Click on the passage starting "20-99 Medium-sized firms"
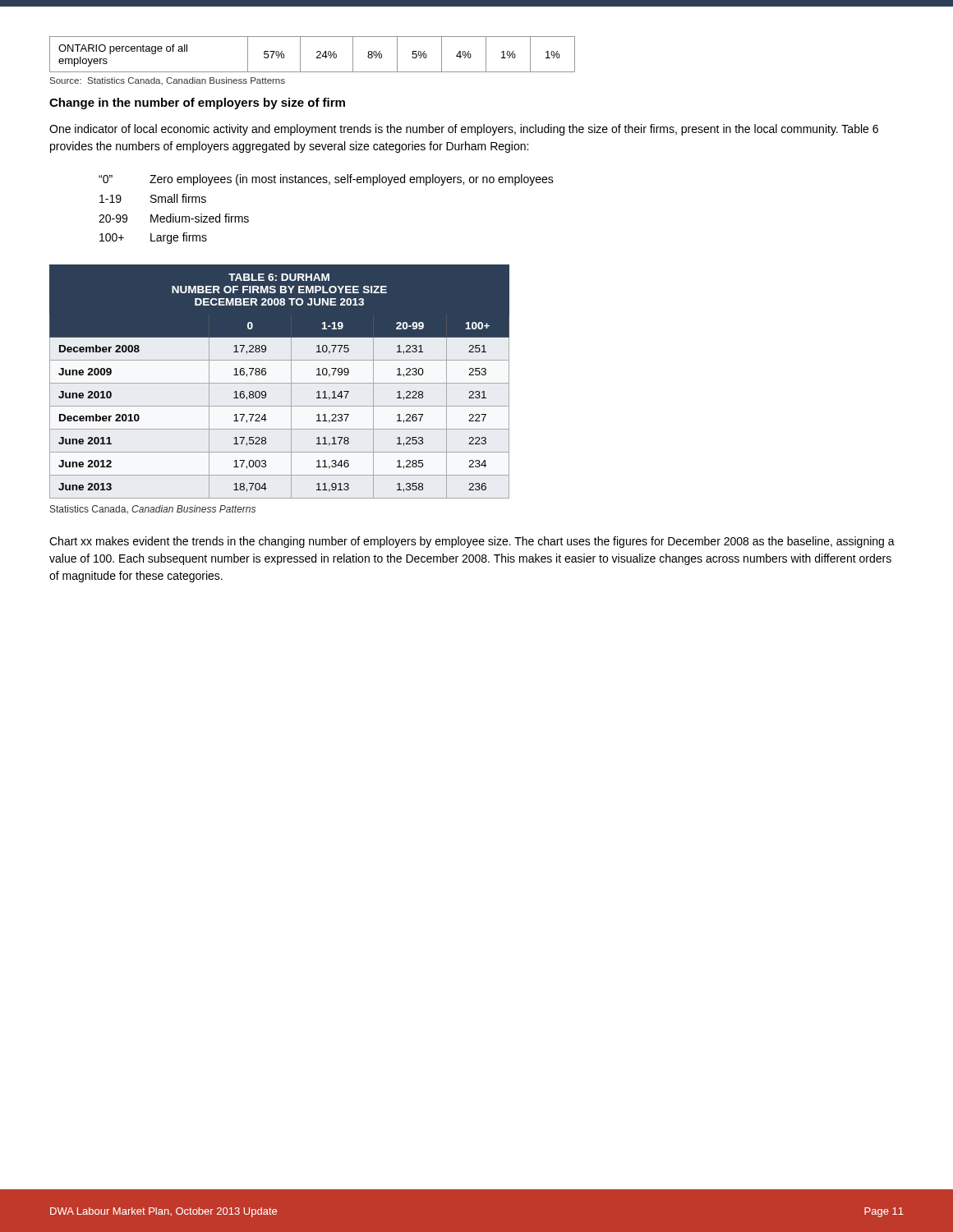Screen dimensions: 1232x953 [x=174, y=219]
